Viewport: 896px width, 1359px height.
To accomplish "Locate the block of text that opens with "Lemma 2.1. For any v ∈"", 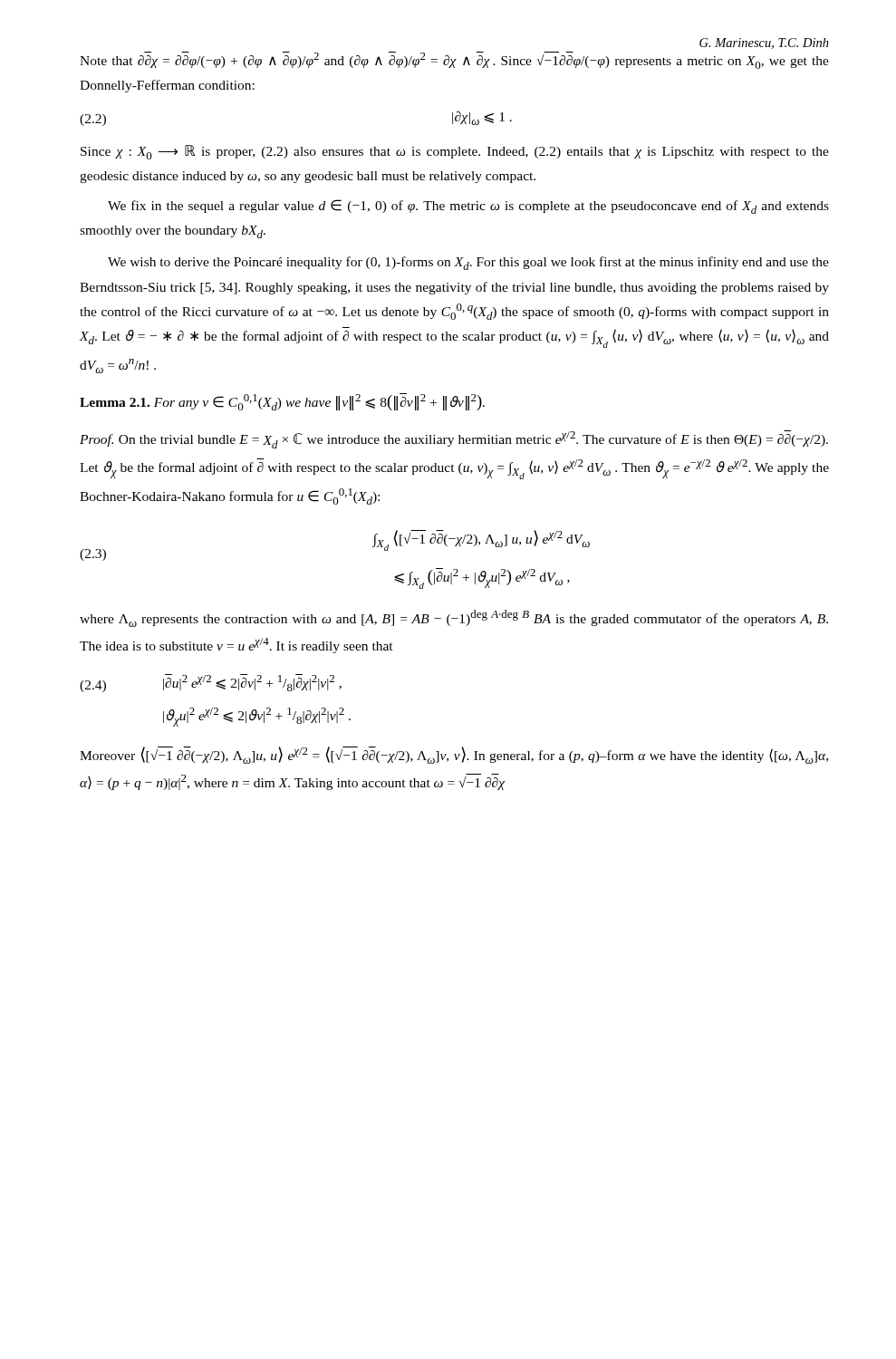I will click(x=454, y=403).
